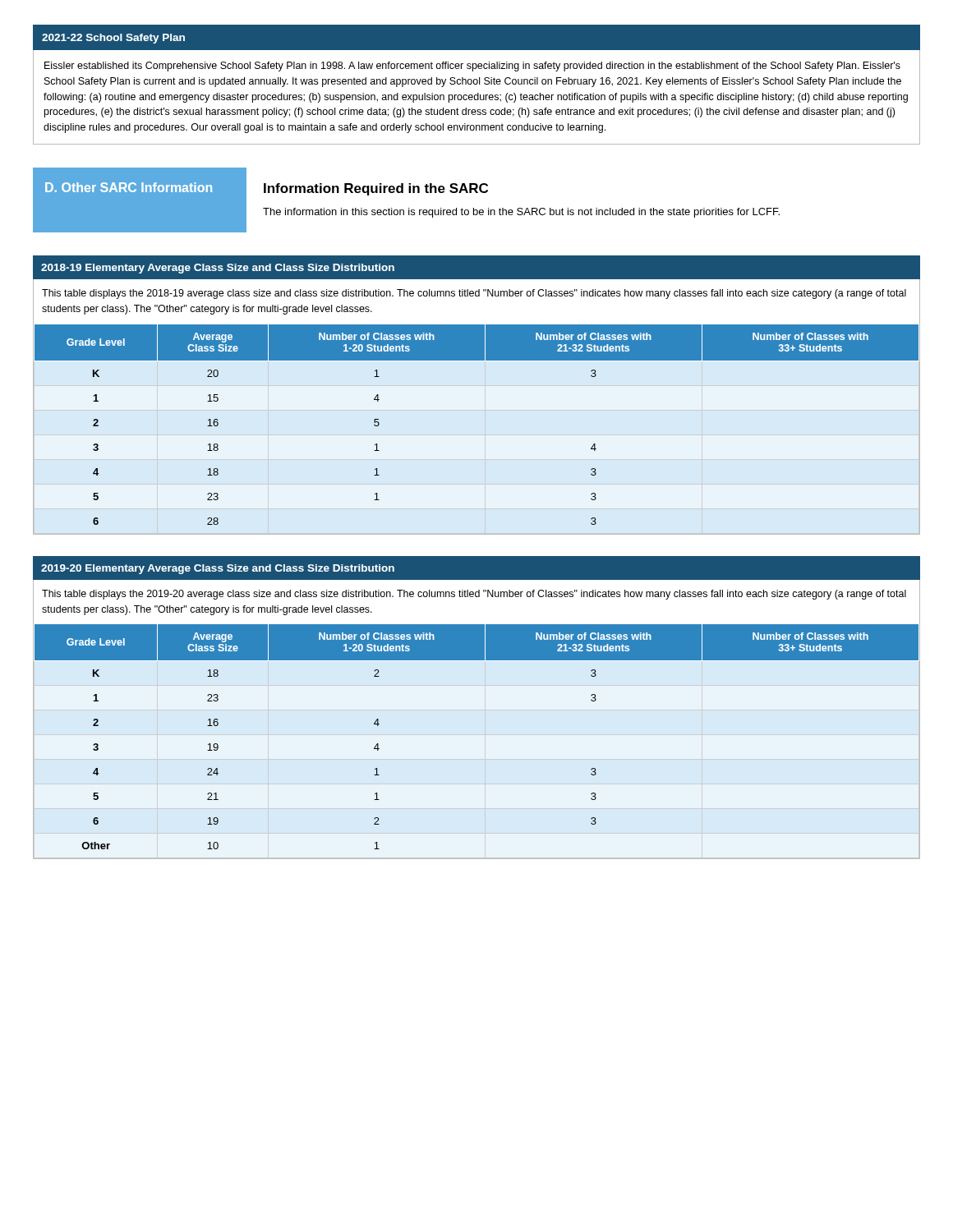The width and height of the screenshot is (953, 1232).
Task: Find the section header with the text "D. Other SARC"
Action: pos(129,187)
